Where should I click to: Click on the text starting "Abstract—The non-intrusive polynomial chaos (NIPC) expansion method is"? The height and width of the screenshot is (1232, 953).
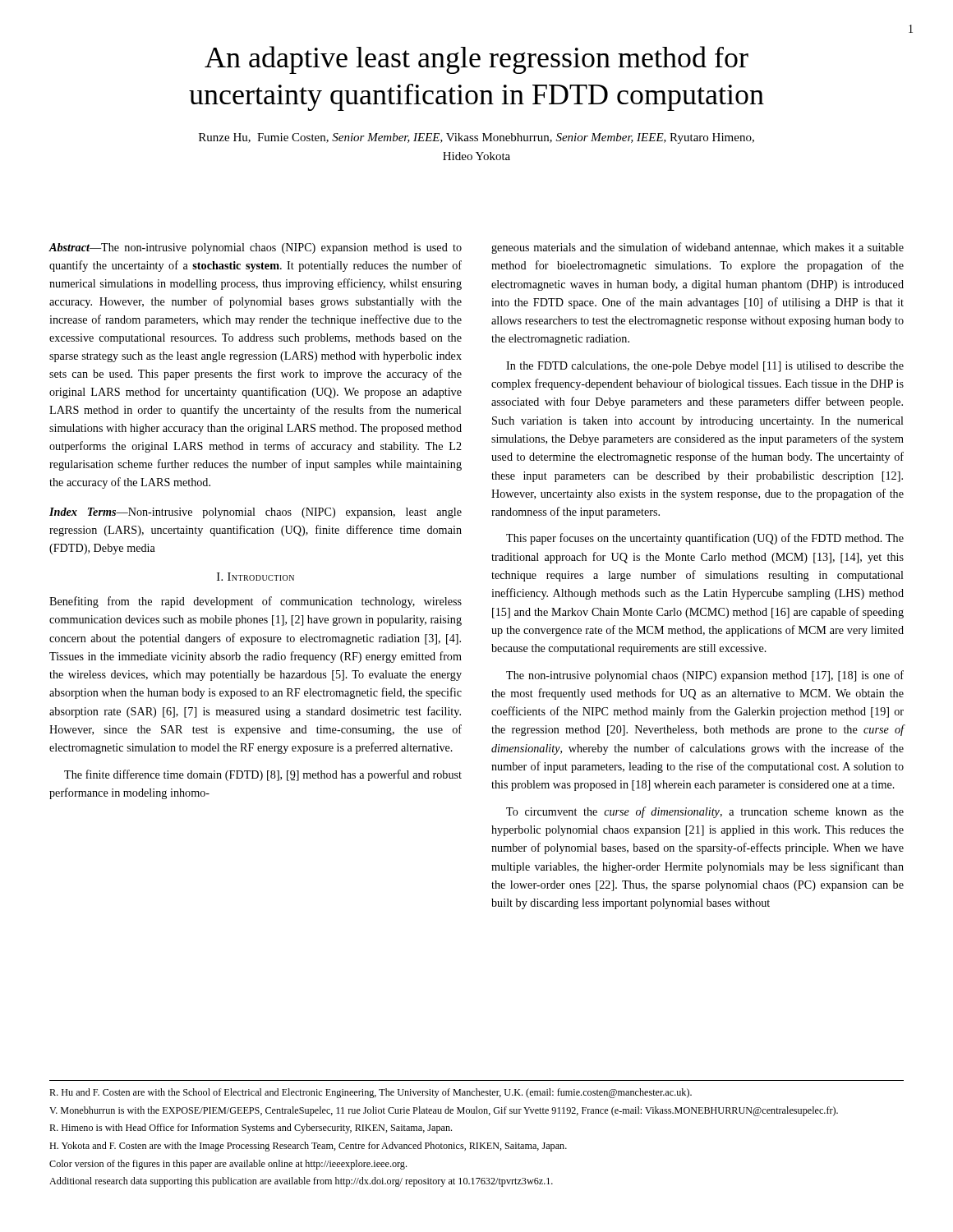(x=255, y=365)
